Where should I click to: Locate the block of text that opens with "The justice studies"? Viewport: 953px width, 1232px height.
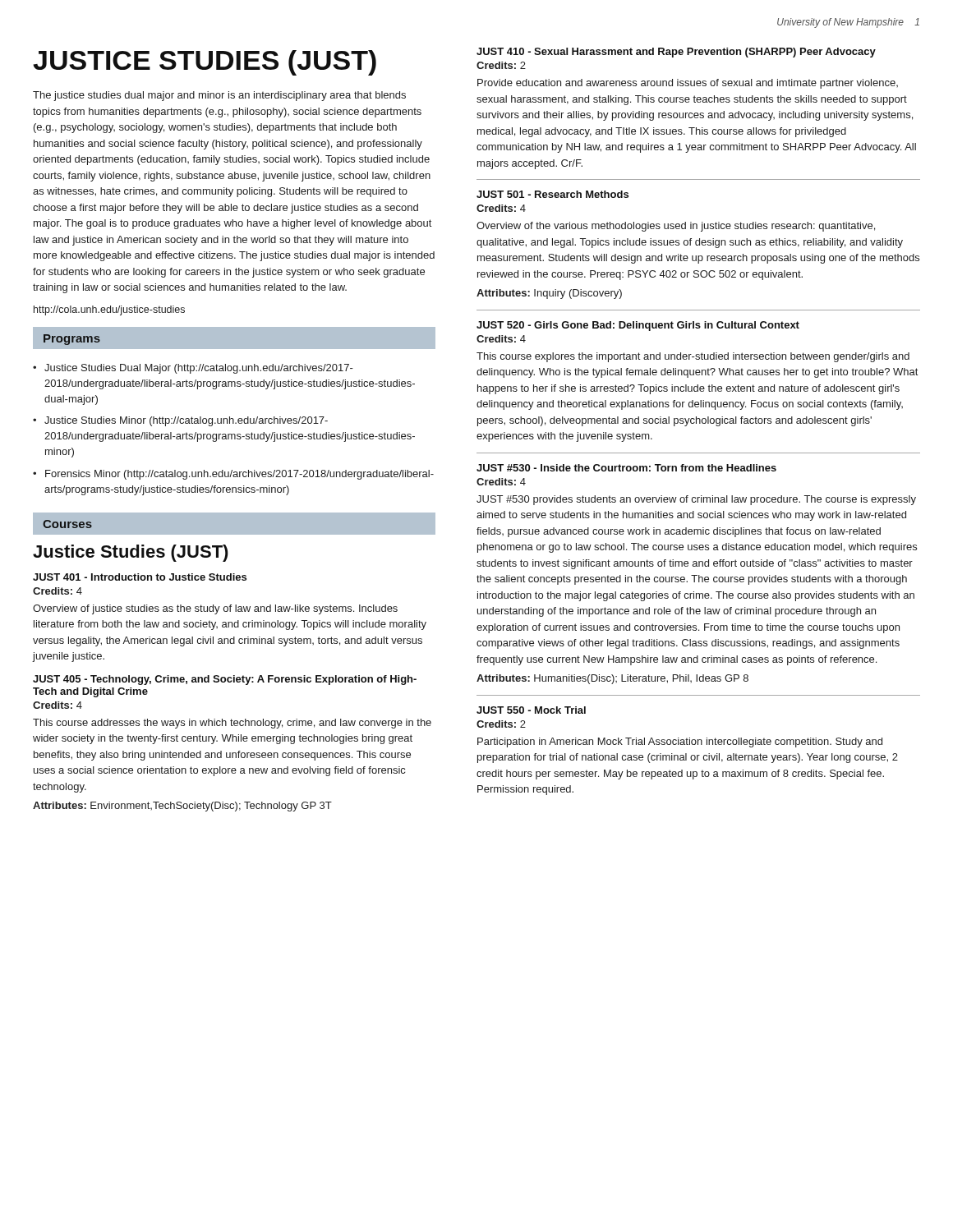(234, 191)
